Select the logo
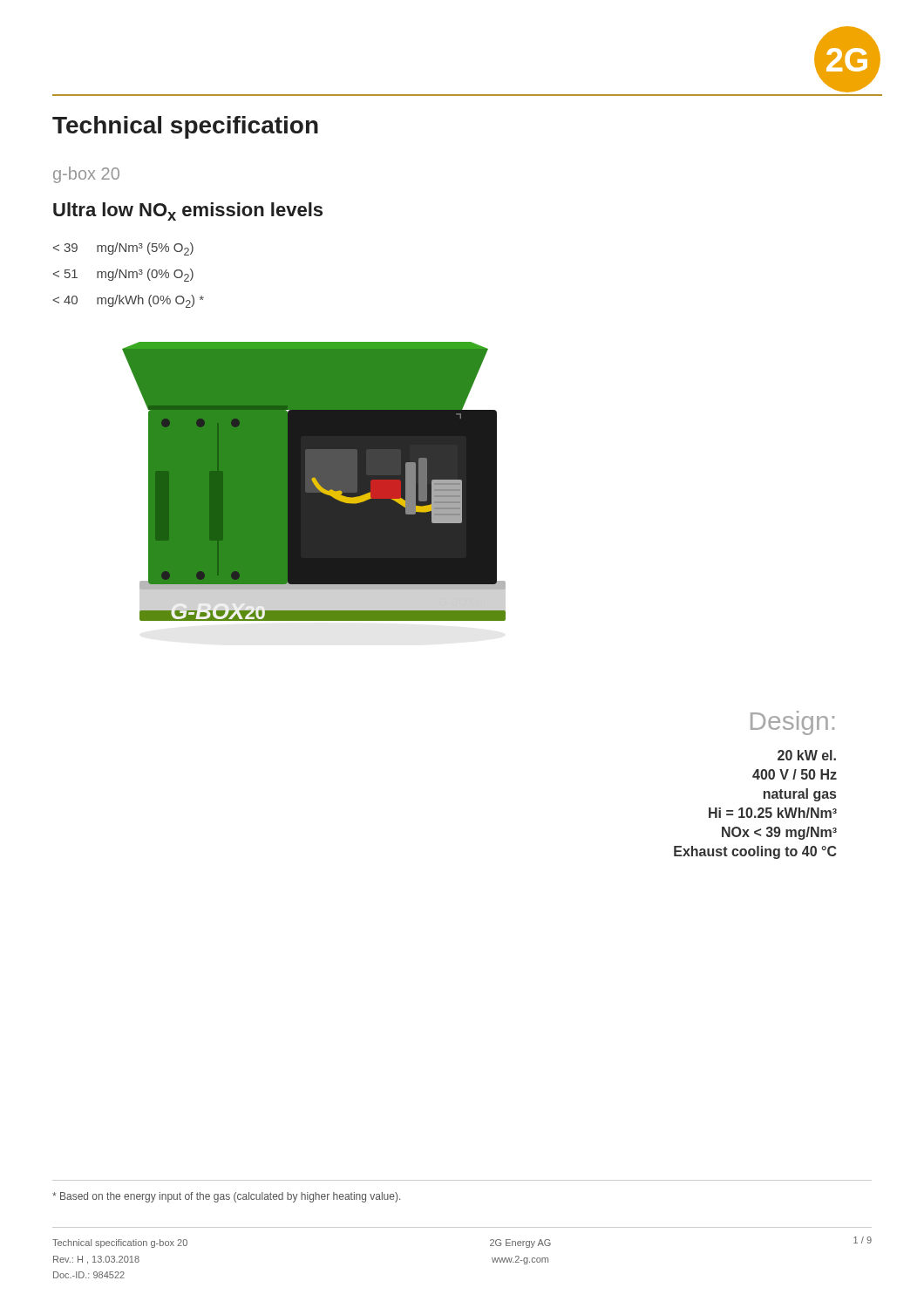The height and width of the screenshot is (1308, 924). coord(847,59)
